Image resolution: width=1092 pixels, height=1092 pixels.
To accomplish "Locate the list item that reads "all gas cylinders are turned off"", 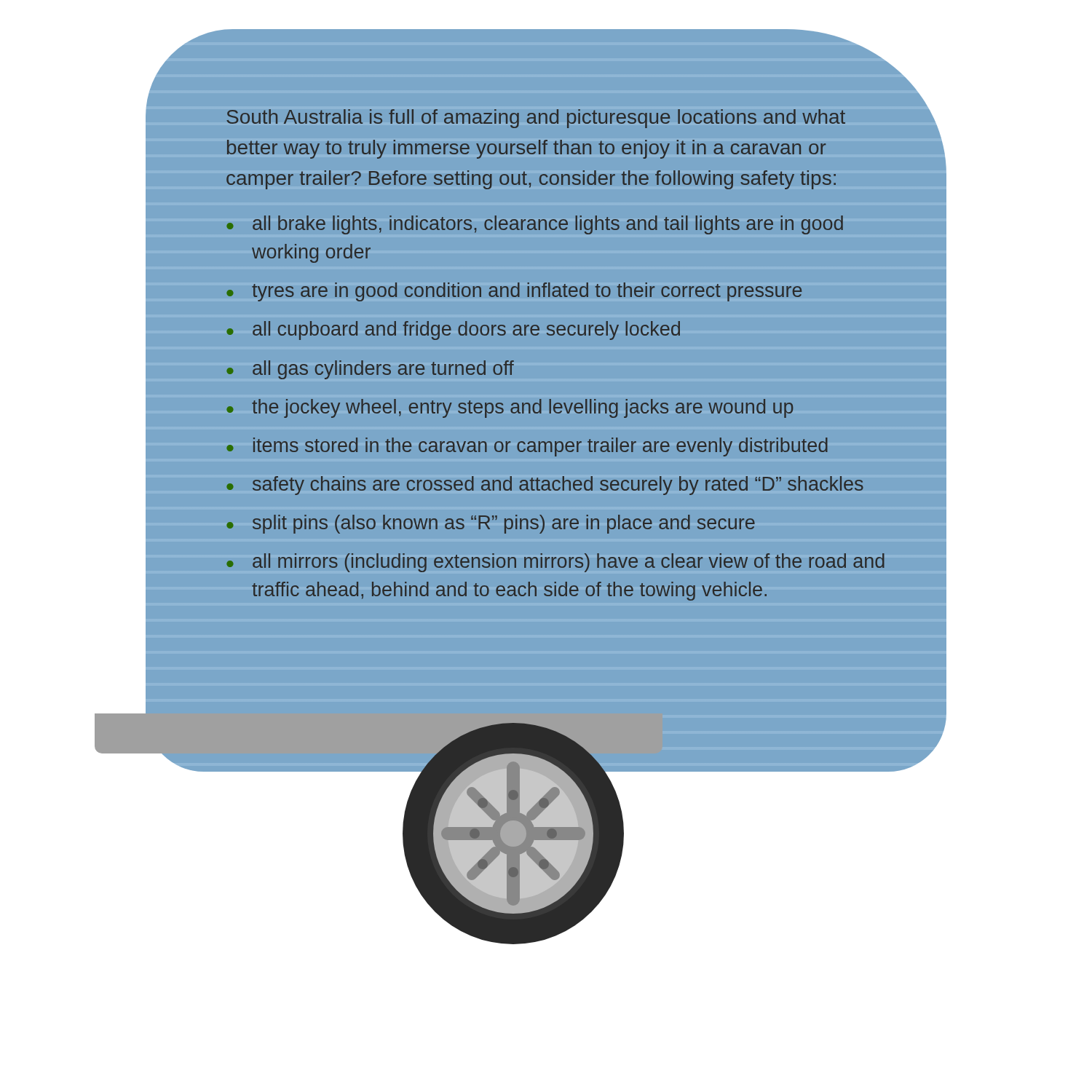I will pyautogui.click(x=383, y=368).
